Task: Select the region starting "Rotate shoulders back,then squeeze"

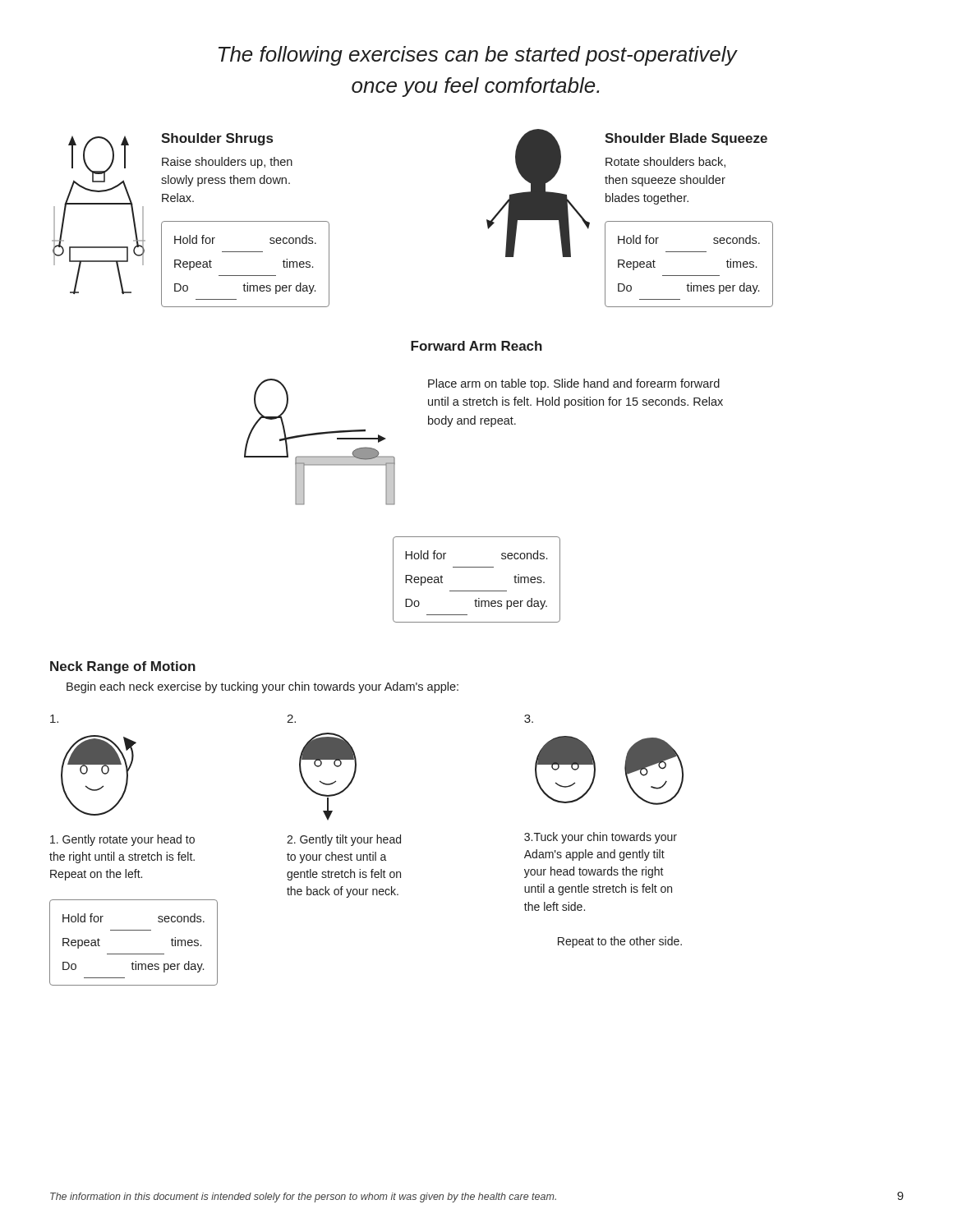Action: pos(666,180)
